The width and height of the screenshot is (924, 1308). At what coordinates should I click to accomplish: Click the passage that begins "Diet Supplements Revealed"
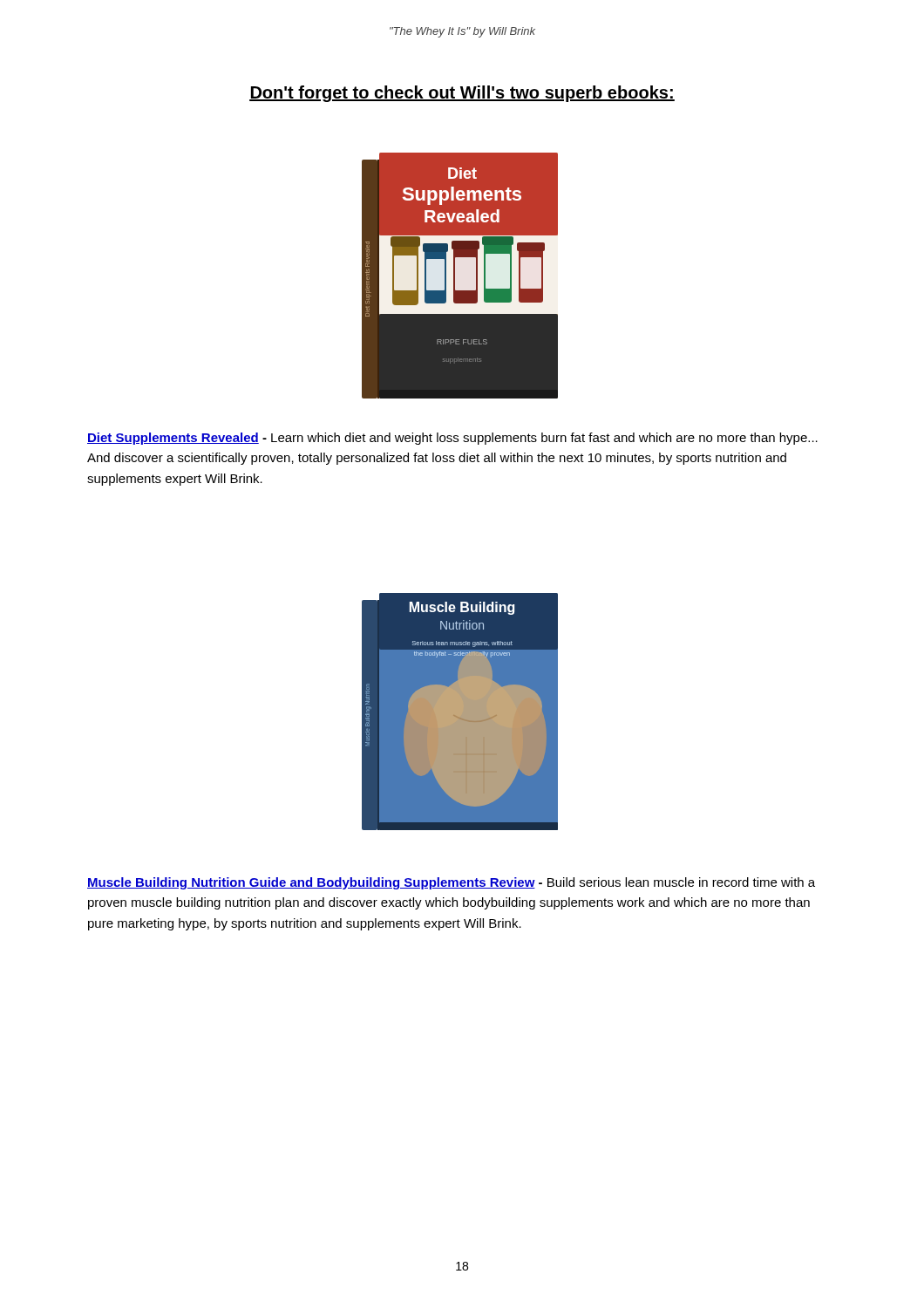453,458
